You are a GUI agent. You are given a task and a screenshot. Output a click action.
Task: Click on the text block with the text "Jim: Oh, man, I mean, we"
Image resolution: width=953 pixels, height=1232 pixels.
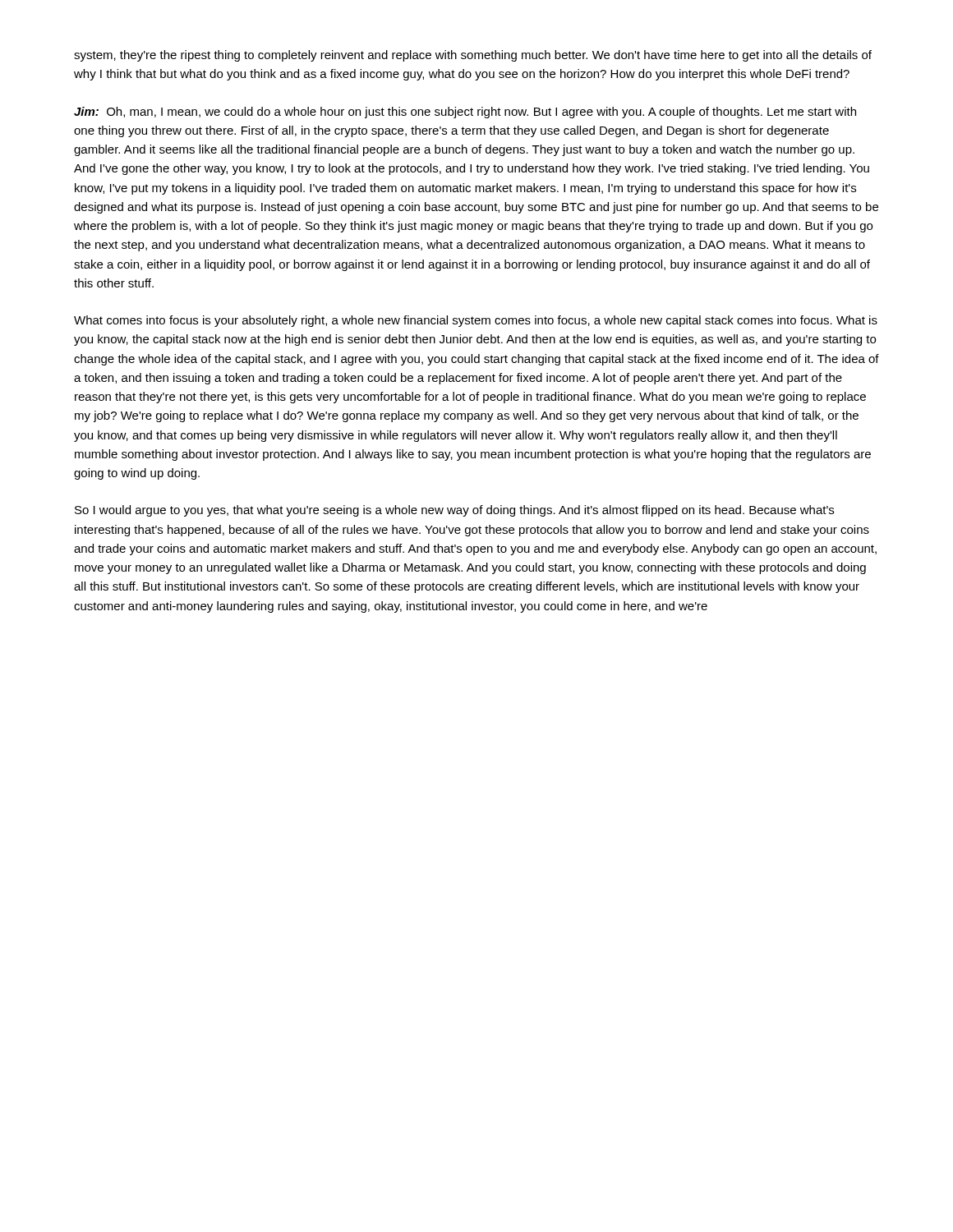pos(476,197)
